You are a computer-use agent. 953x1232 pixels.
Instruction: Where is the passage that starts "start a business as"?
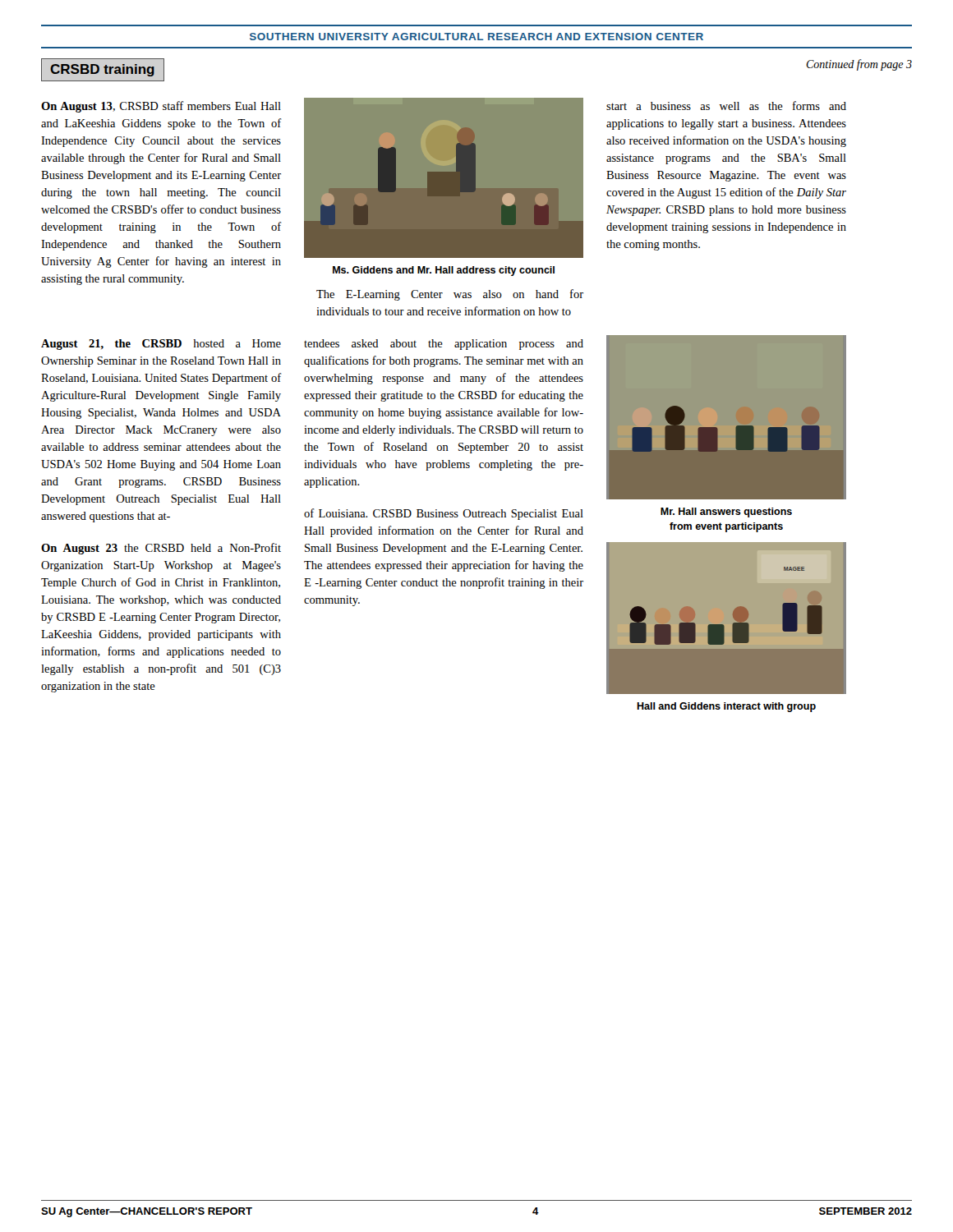pyautogui.click(x=726, y=175)
